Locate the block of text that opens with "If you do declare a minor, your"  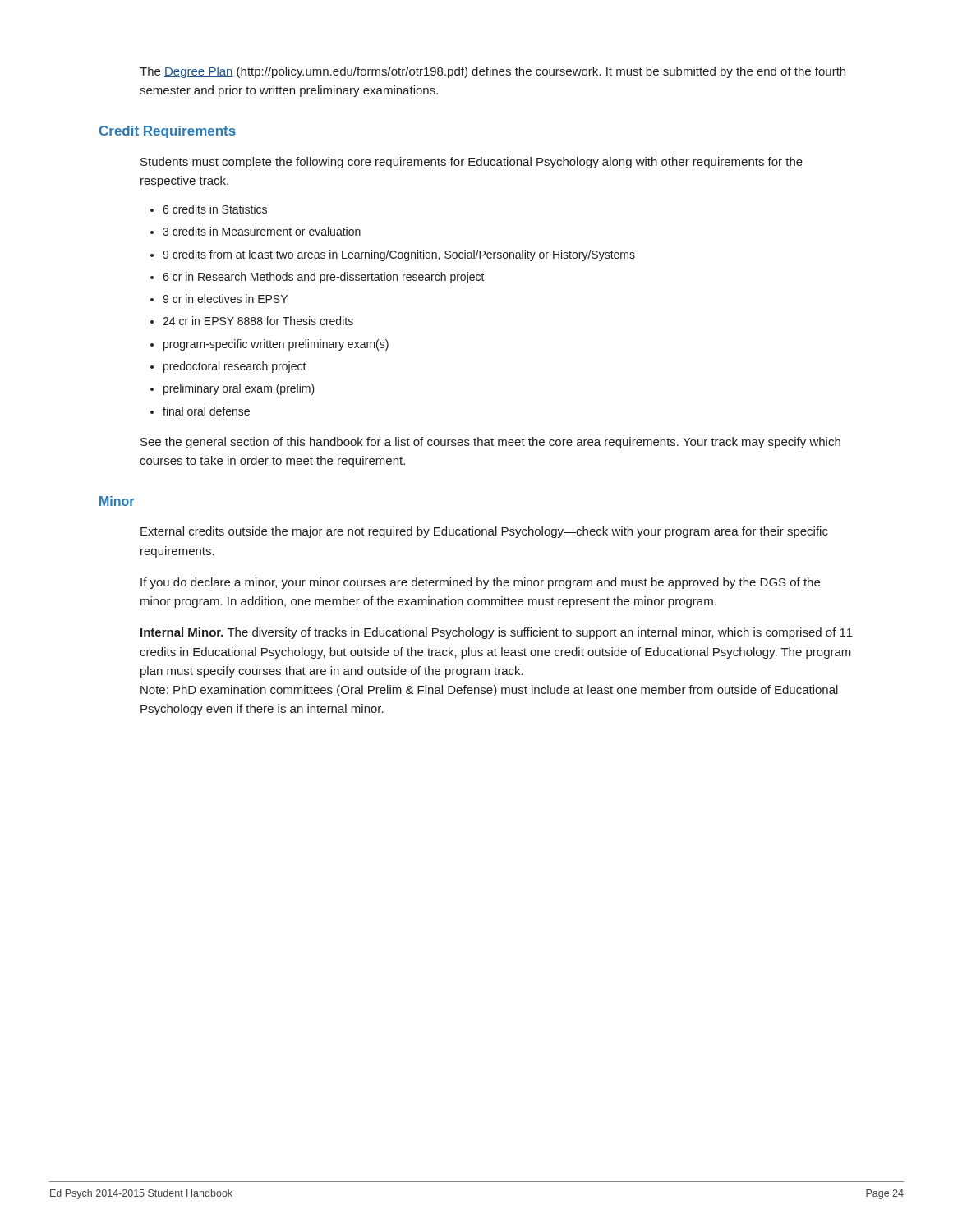(497, 591)
